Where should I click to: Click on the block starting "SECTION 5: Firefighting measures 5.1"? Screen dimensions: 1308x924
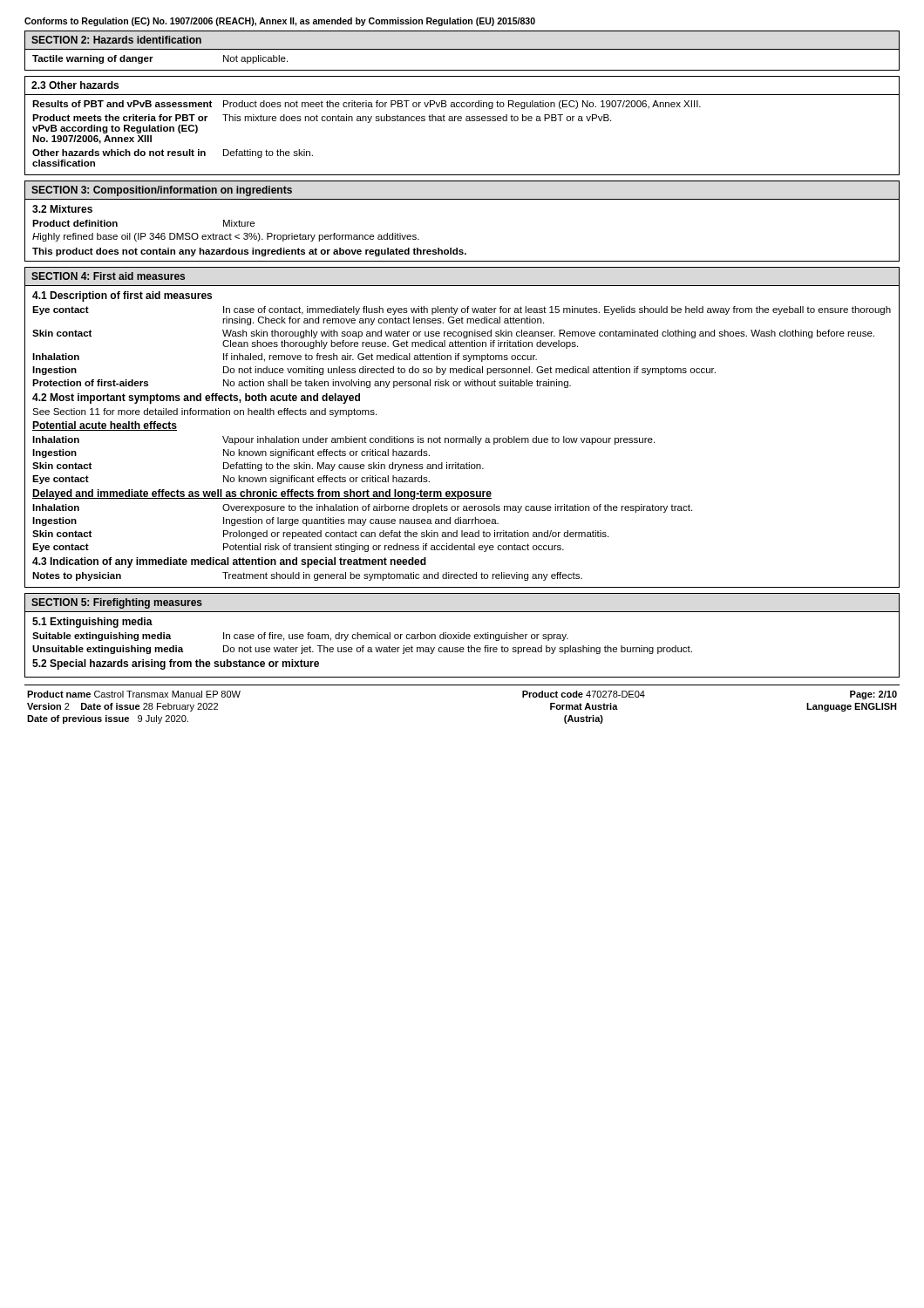tap(462, 635)
